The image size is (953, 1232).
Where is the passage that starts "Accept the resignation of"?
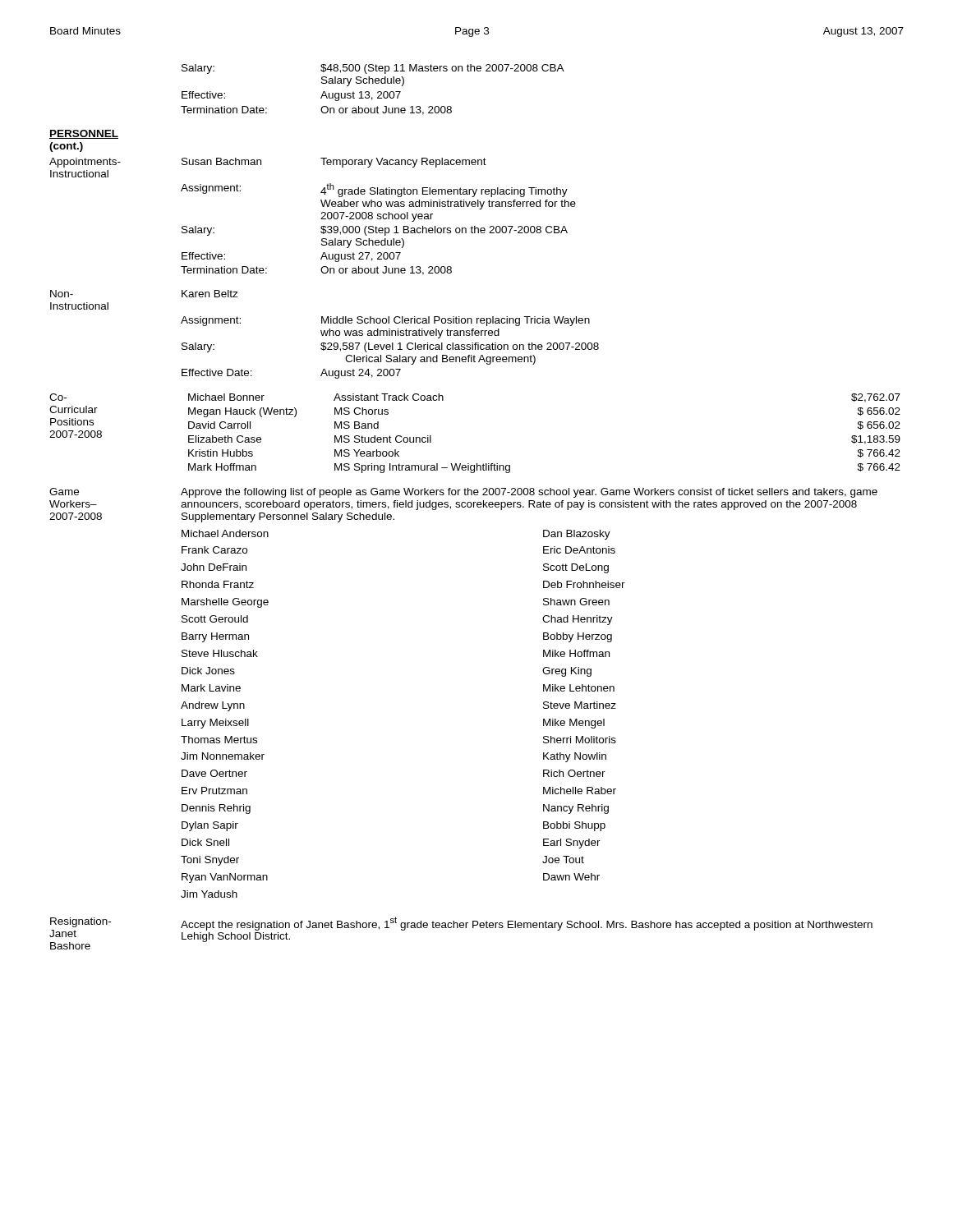click(527, 929)
